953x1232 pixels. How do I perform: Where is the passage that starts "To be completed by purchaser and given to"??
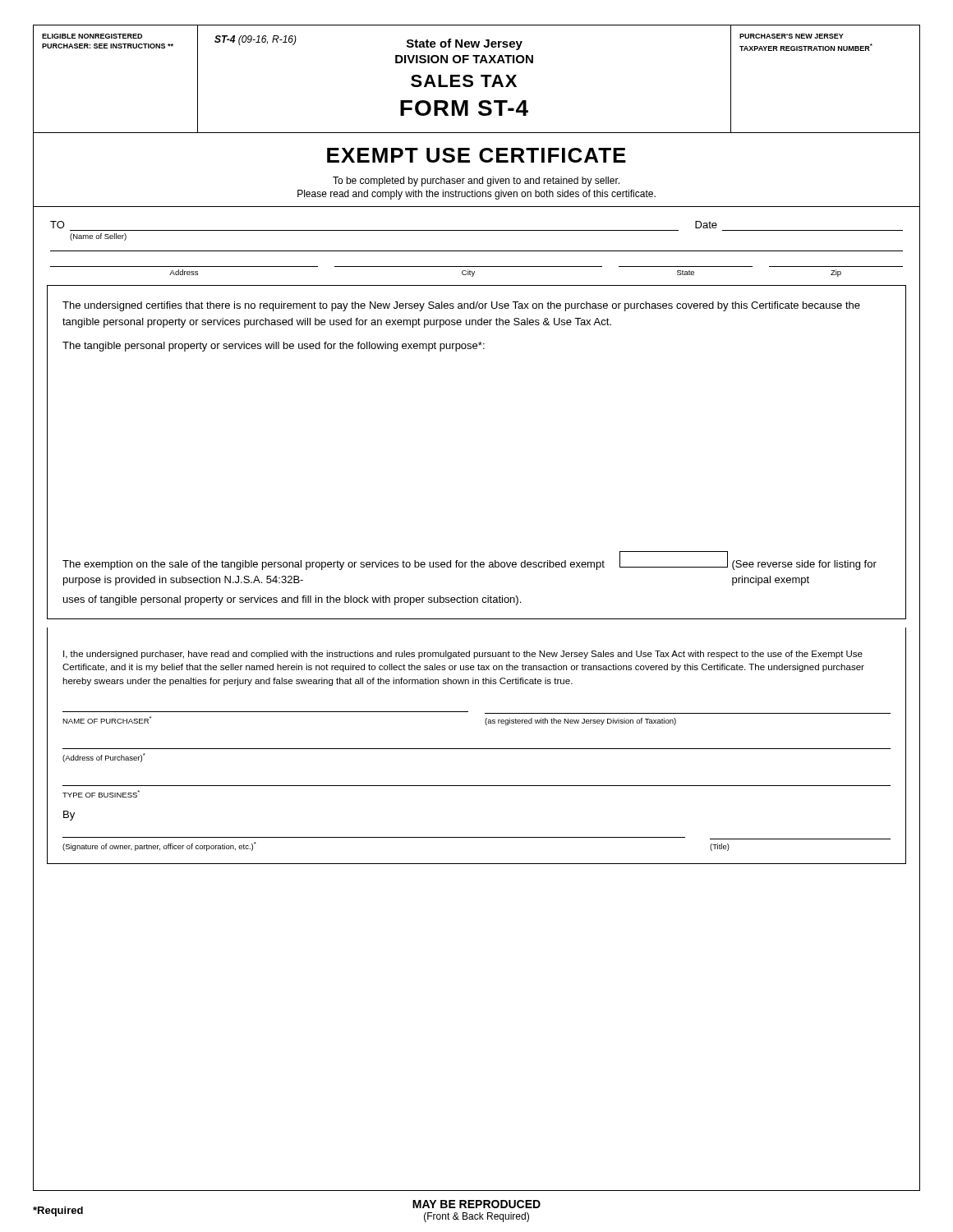point(476,181)
